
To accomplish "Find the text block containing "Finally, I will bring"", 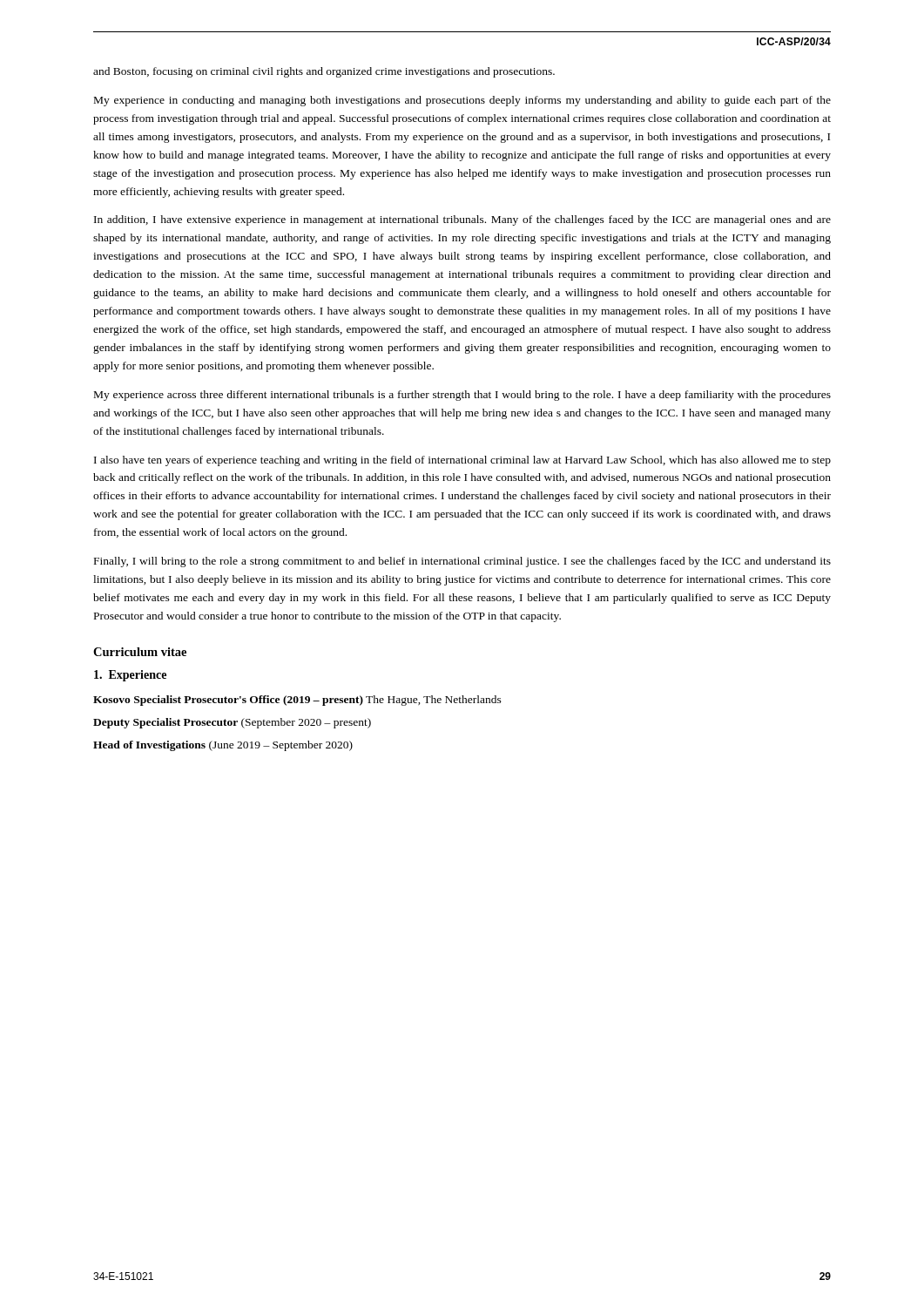I will click(x=462, y=588).
